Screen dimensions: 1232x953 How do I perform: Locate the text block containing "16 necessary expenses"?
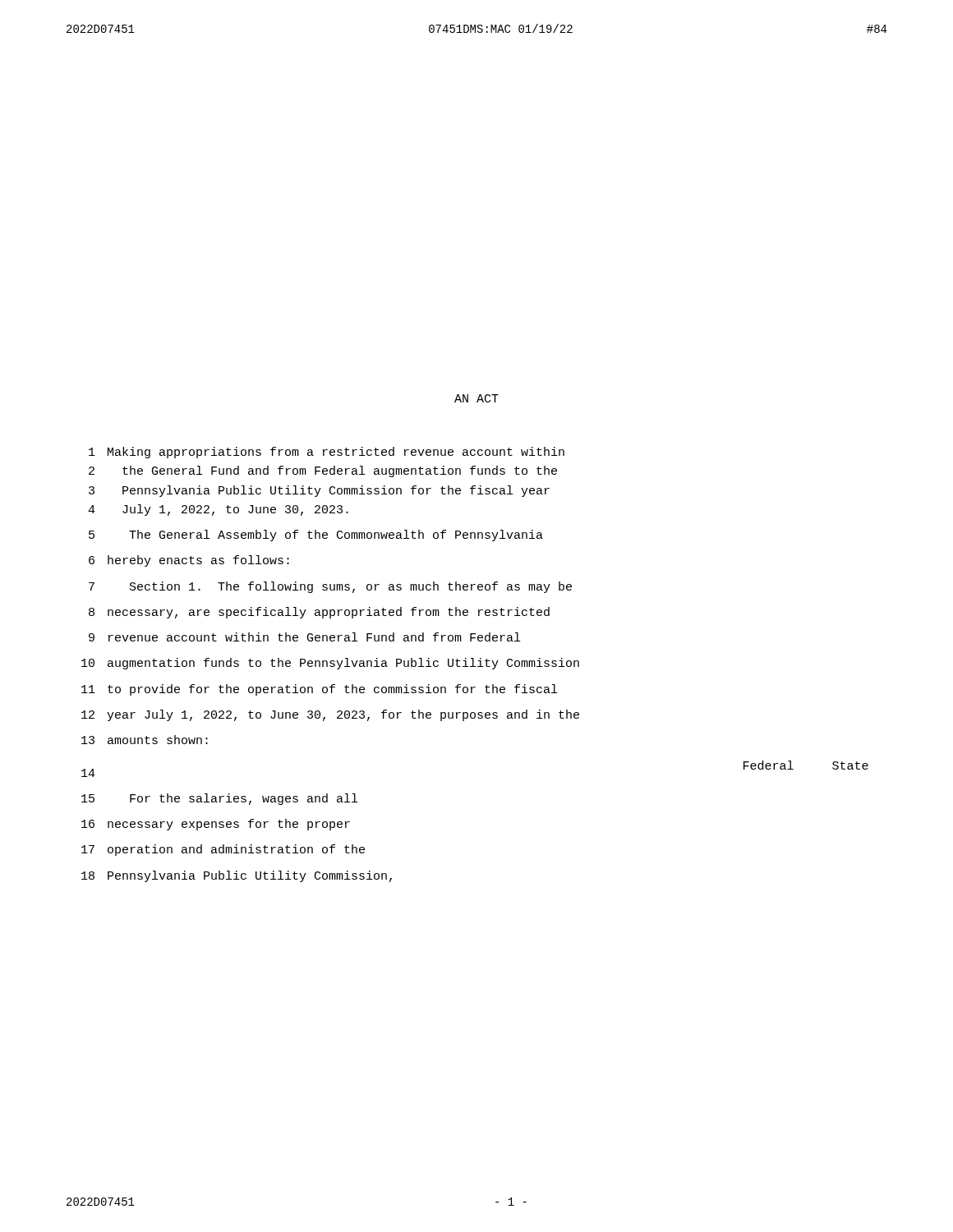216,825
